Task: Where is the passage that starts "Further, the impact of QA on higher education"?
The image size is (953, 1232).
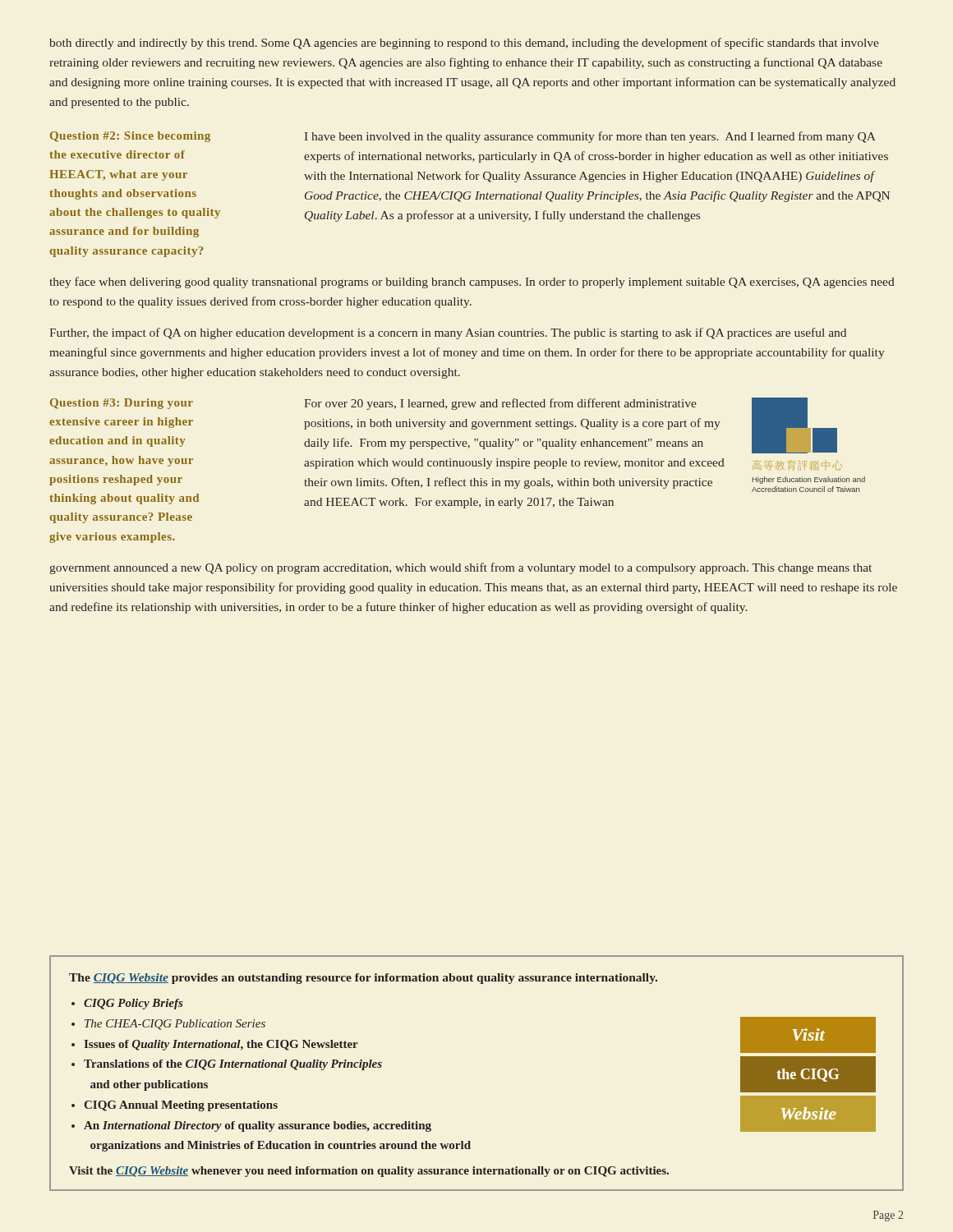Action: 467,352
